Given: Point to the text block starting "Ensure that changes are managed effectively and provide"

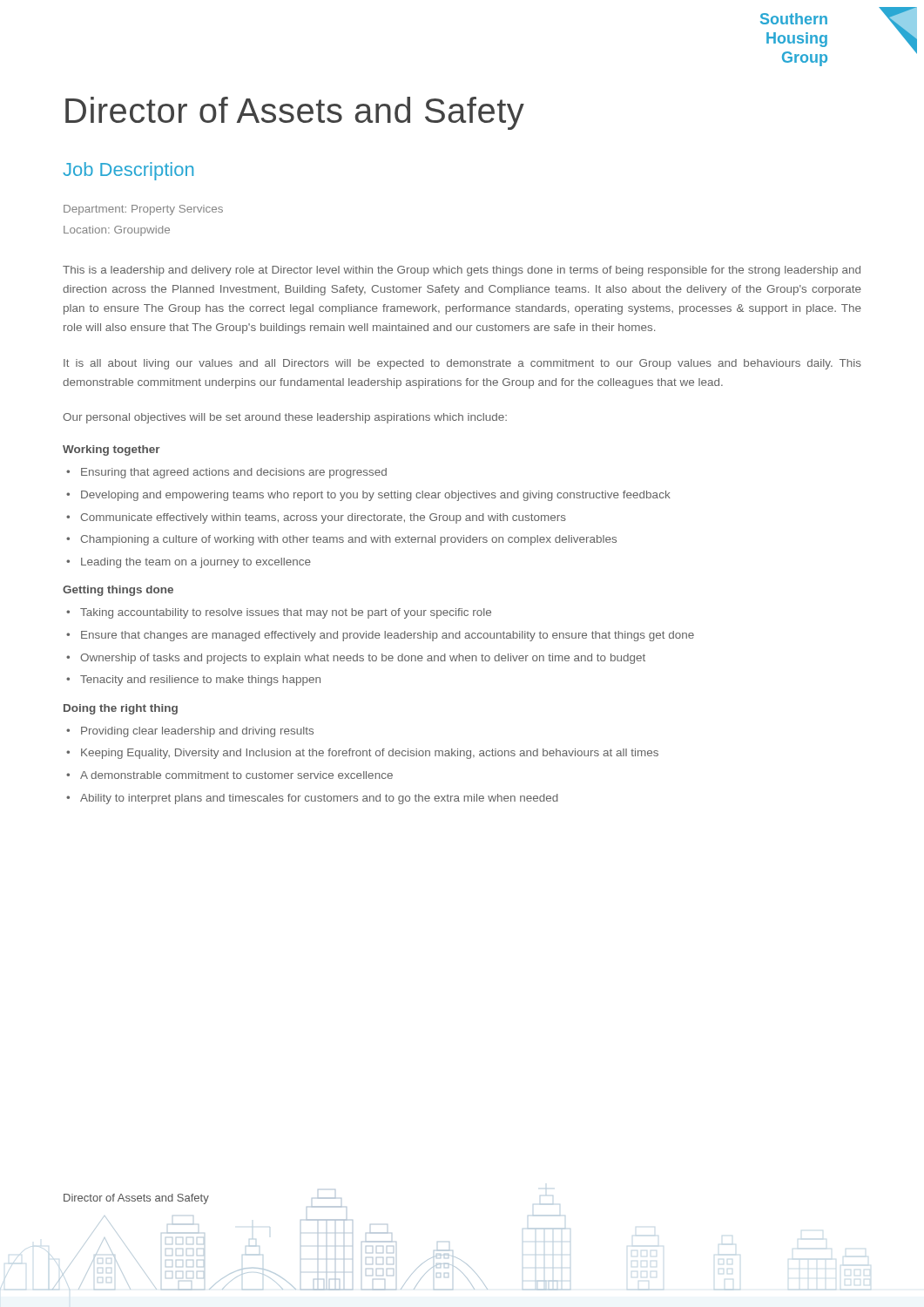Looking at the screenshot, I should (x=387, y=635).
